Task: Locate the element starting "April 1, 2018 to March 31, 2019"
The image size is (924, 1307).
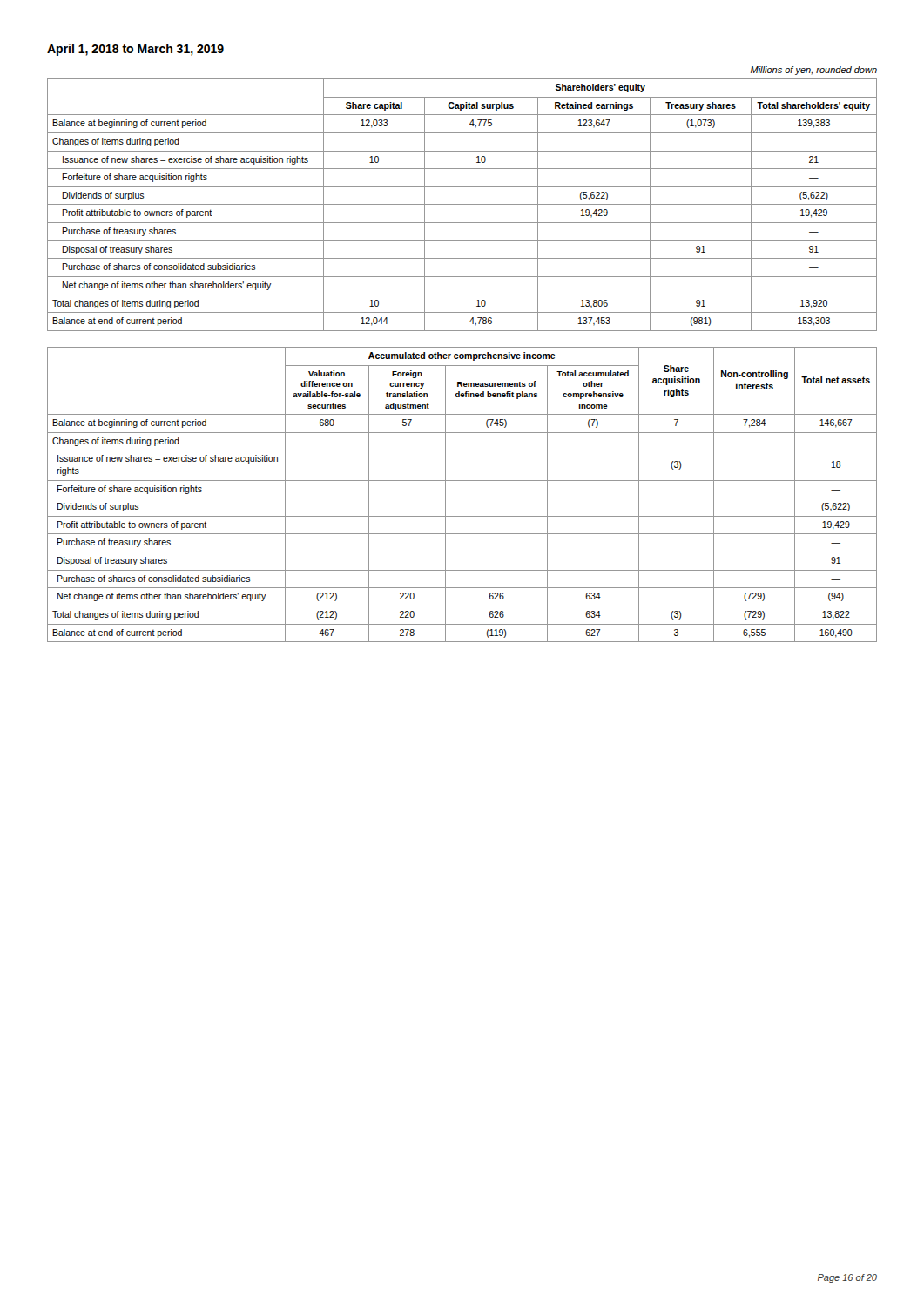Action: (135, 49)
